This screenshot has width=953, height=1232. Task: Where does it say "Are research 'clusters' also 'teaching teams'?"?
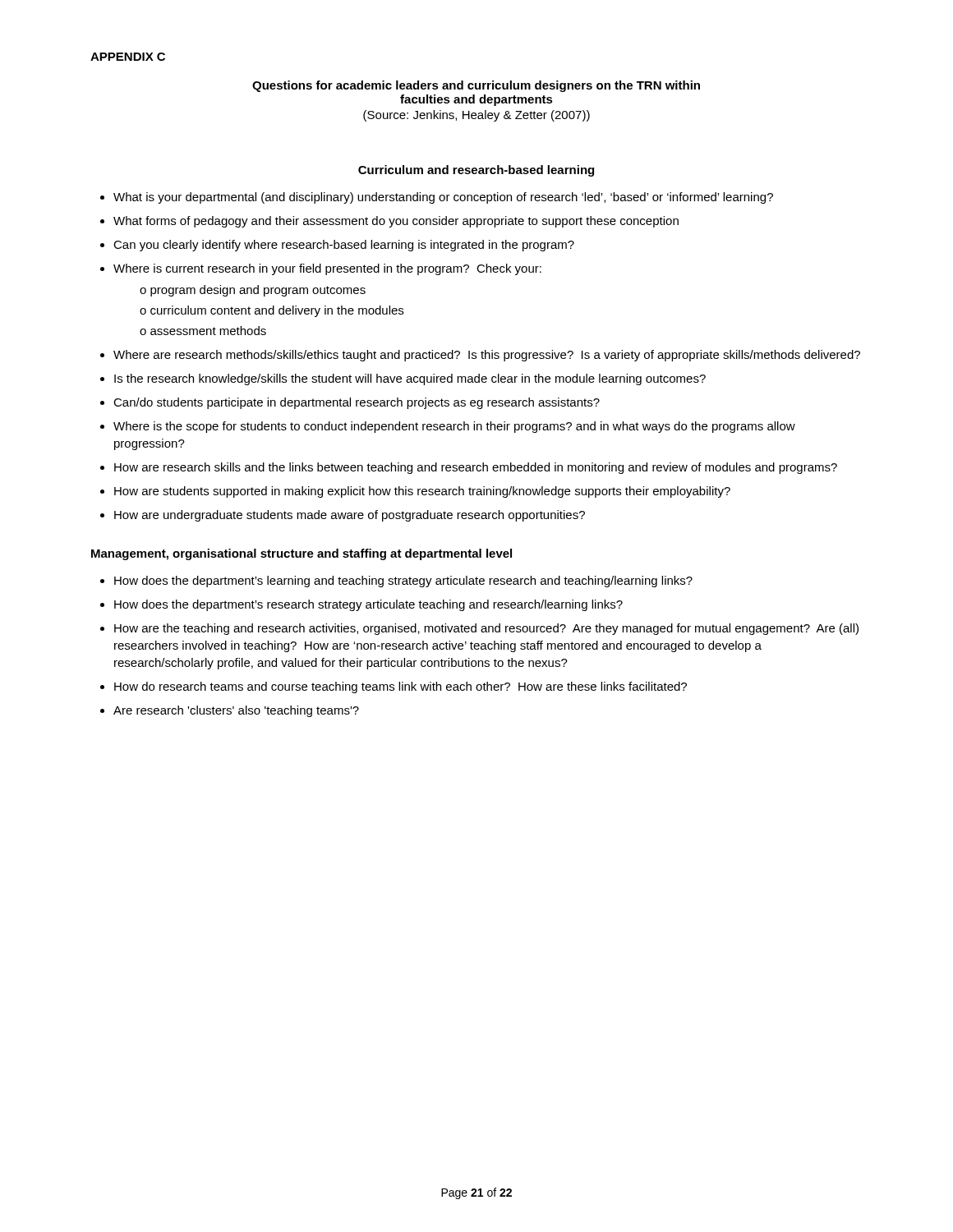236,710
